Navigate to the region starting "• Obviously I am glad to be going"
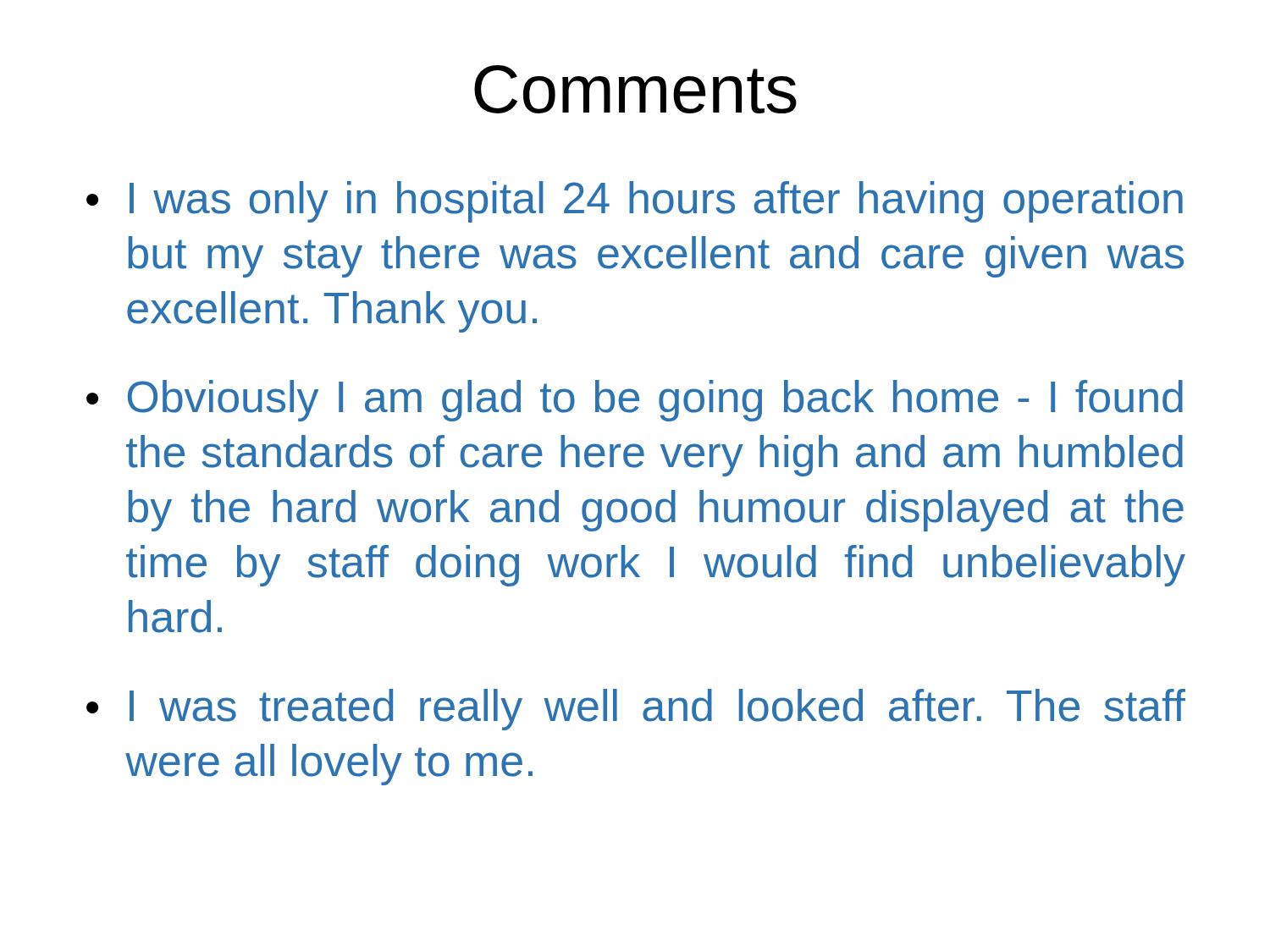 pyautogui.click(x=635, y=507)
